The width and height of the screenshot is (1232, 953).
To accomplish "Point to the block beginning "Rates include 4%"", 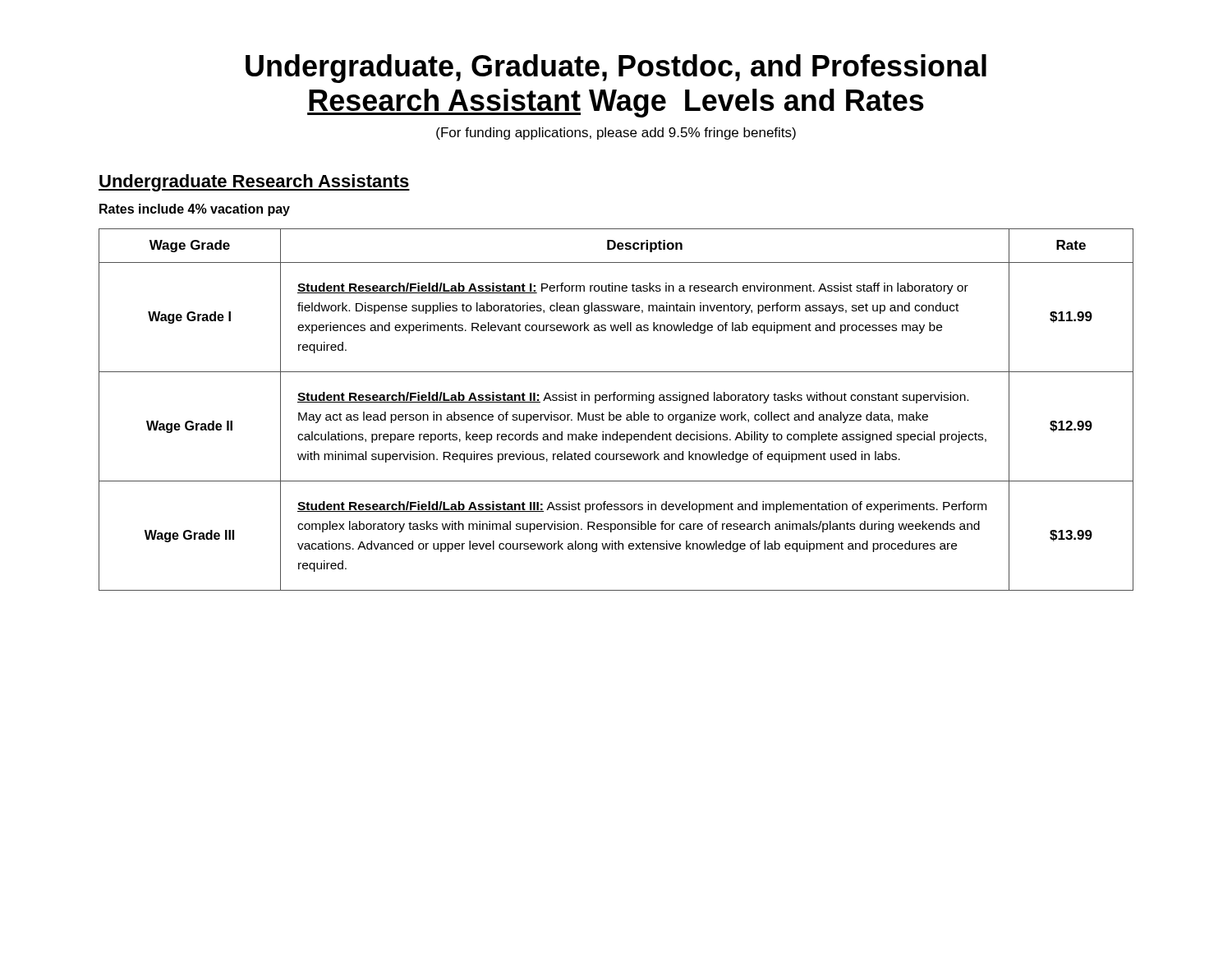I will coord(194,209).
